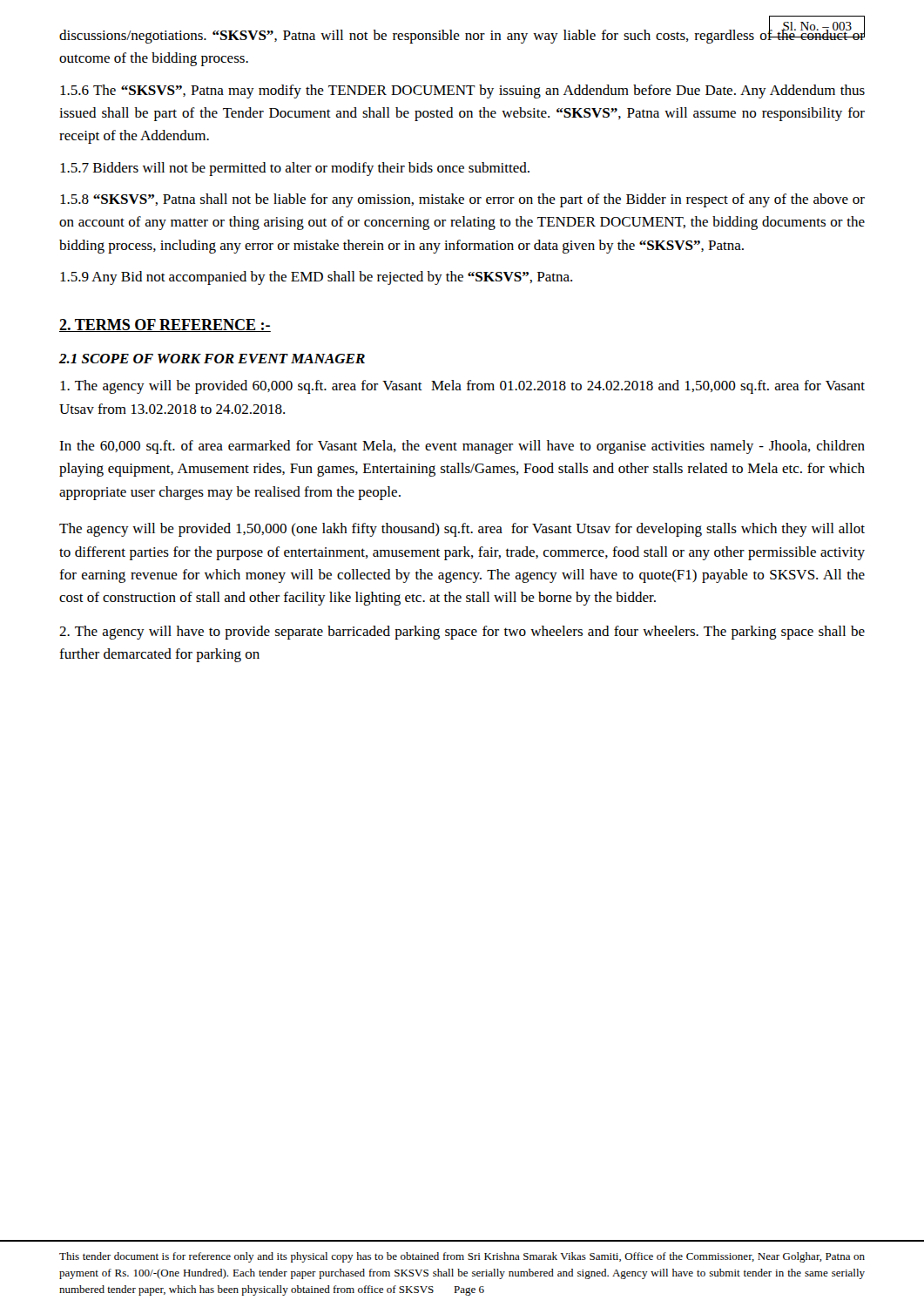Locate the region starting "5.9 Any Bid"

[x=316, y=277]
